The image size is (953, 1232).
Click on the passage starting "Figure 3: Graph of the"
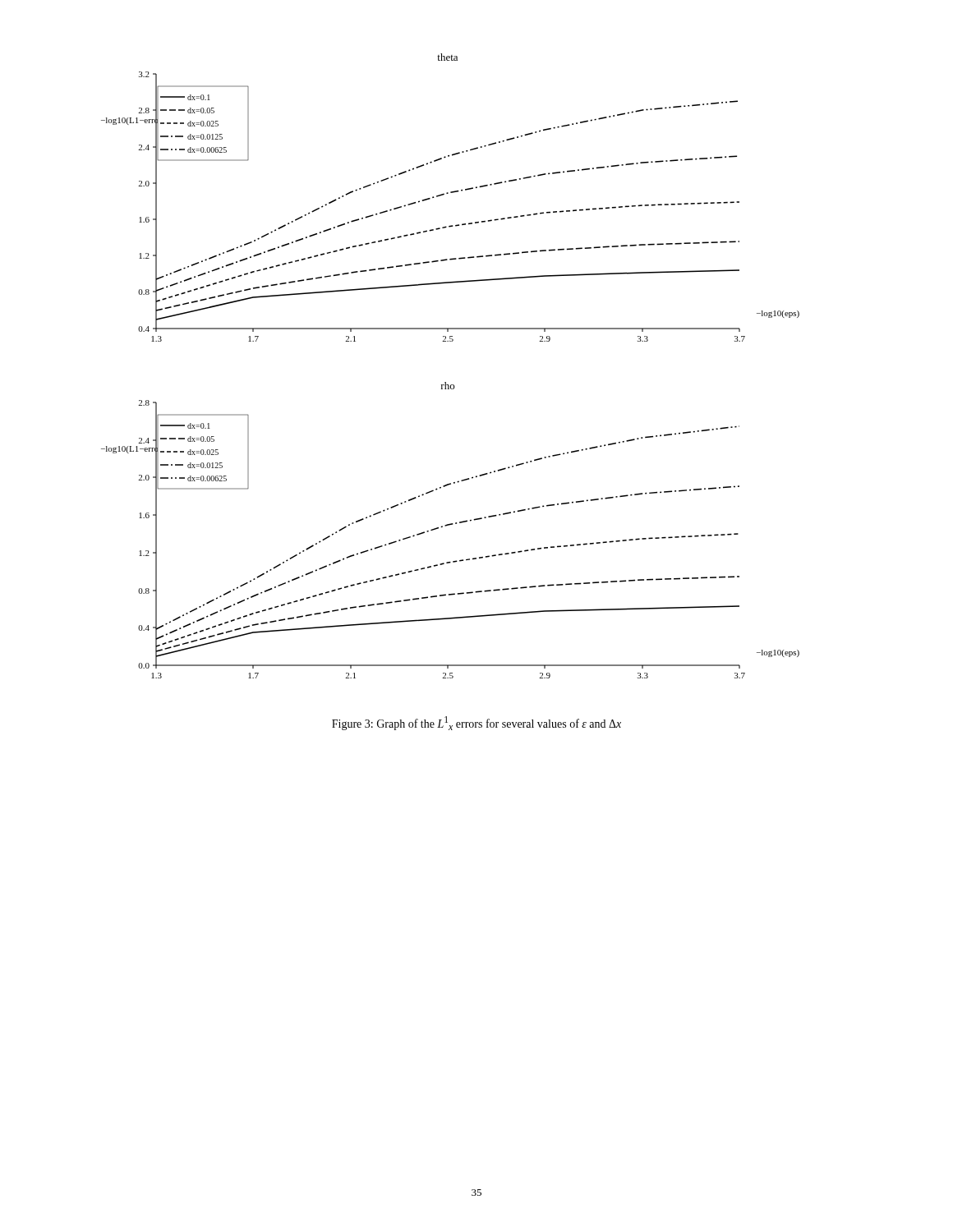[x=476, y=724]
